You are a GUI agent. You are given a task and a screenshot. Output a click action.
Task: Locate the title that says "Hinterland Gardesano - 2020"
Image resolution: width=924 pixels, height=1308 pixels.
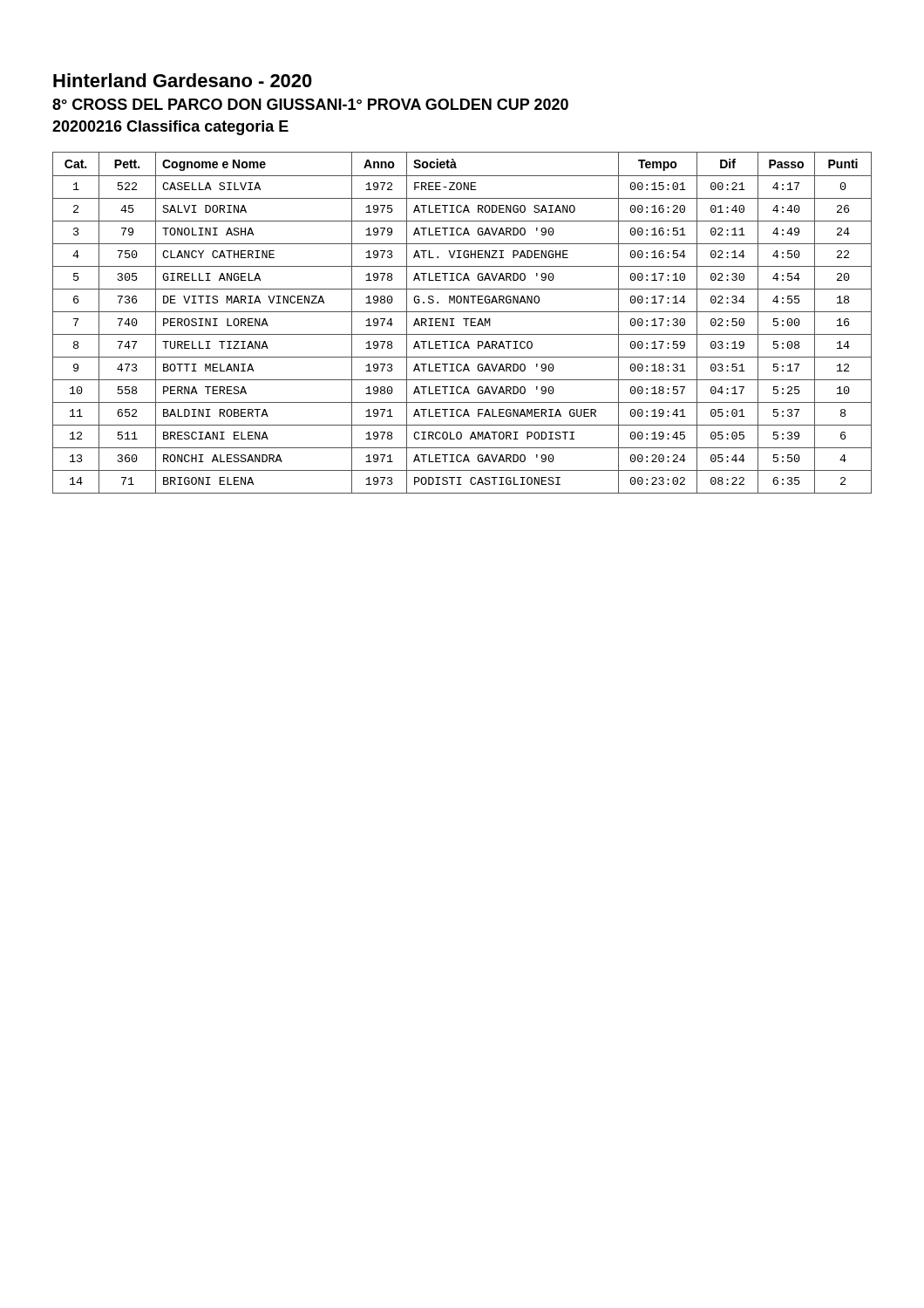click(182, 81)
